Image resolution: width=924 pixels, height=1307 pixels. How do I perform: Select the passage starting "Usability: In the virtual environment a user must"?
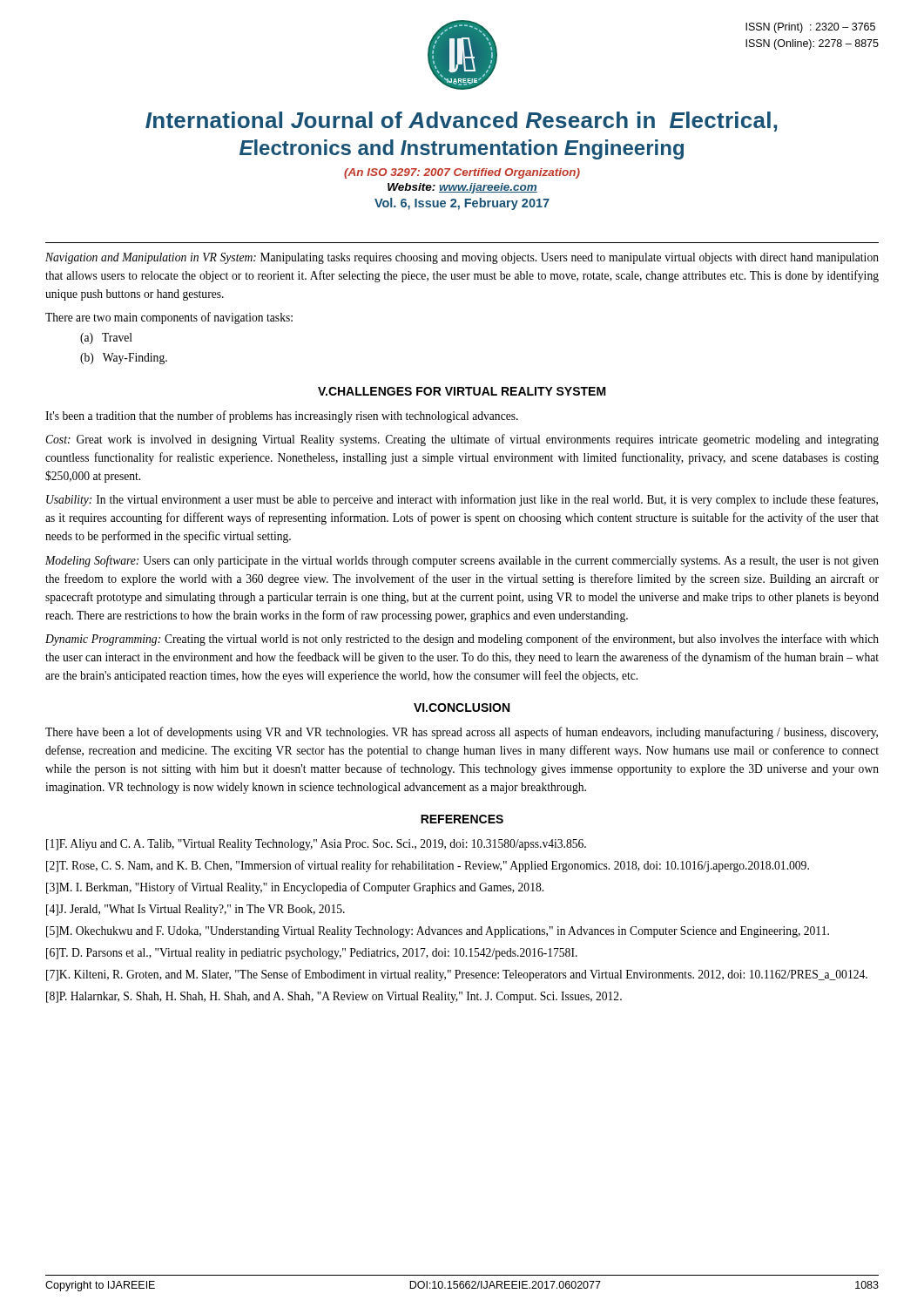tap(462, 518)
